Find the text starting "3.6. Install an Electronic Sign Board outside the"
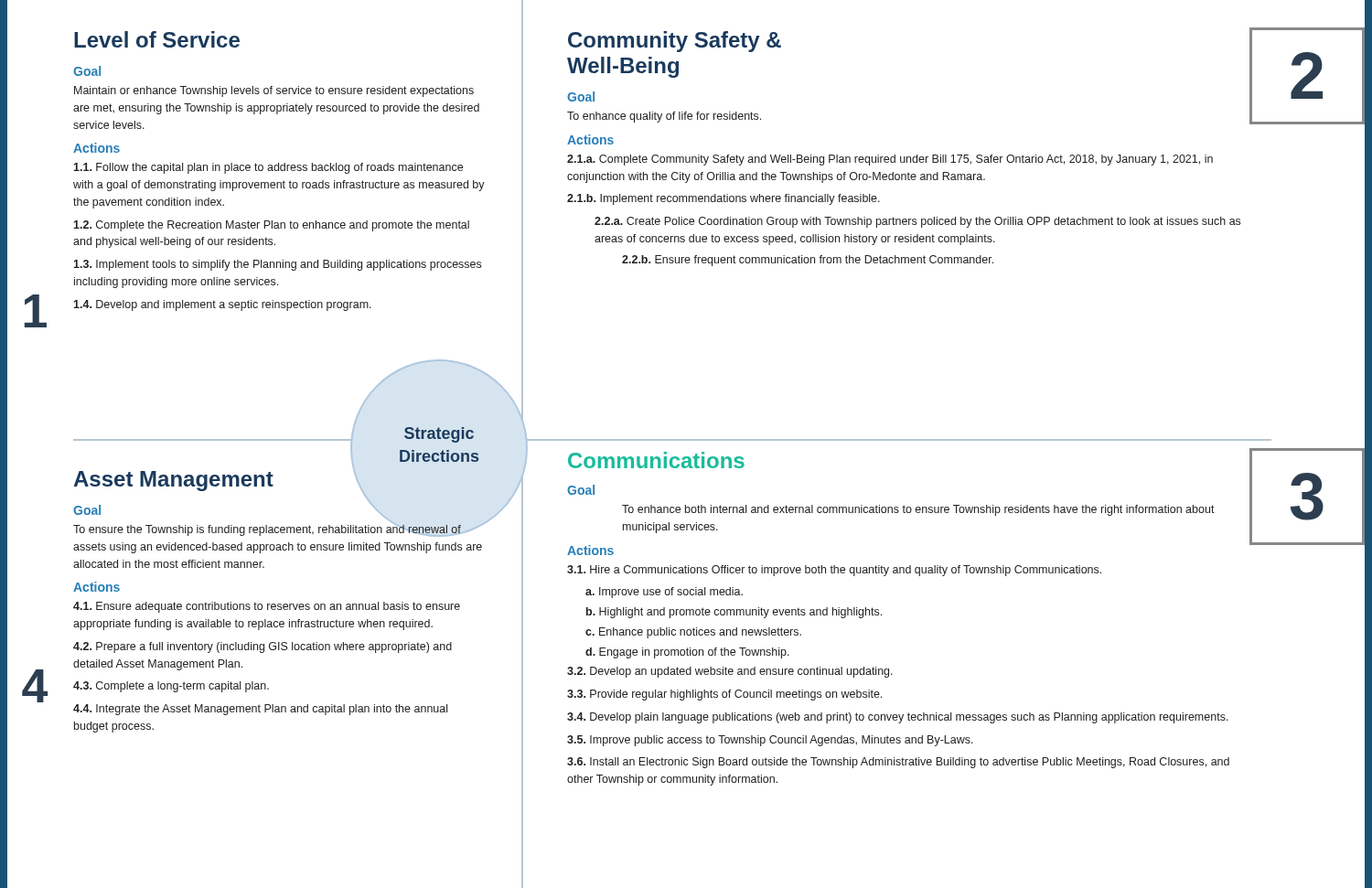Image resolution: width=1372 pixels, height=888 pixels. [898, 771]
